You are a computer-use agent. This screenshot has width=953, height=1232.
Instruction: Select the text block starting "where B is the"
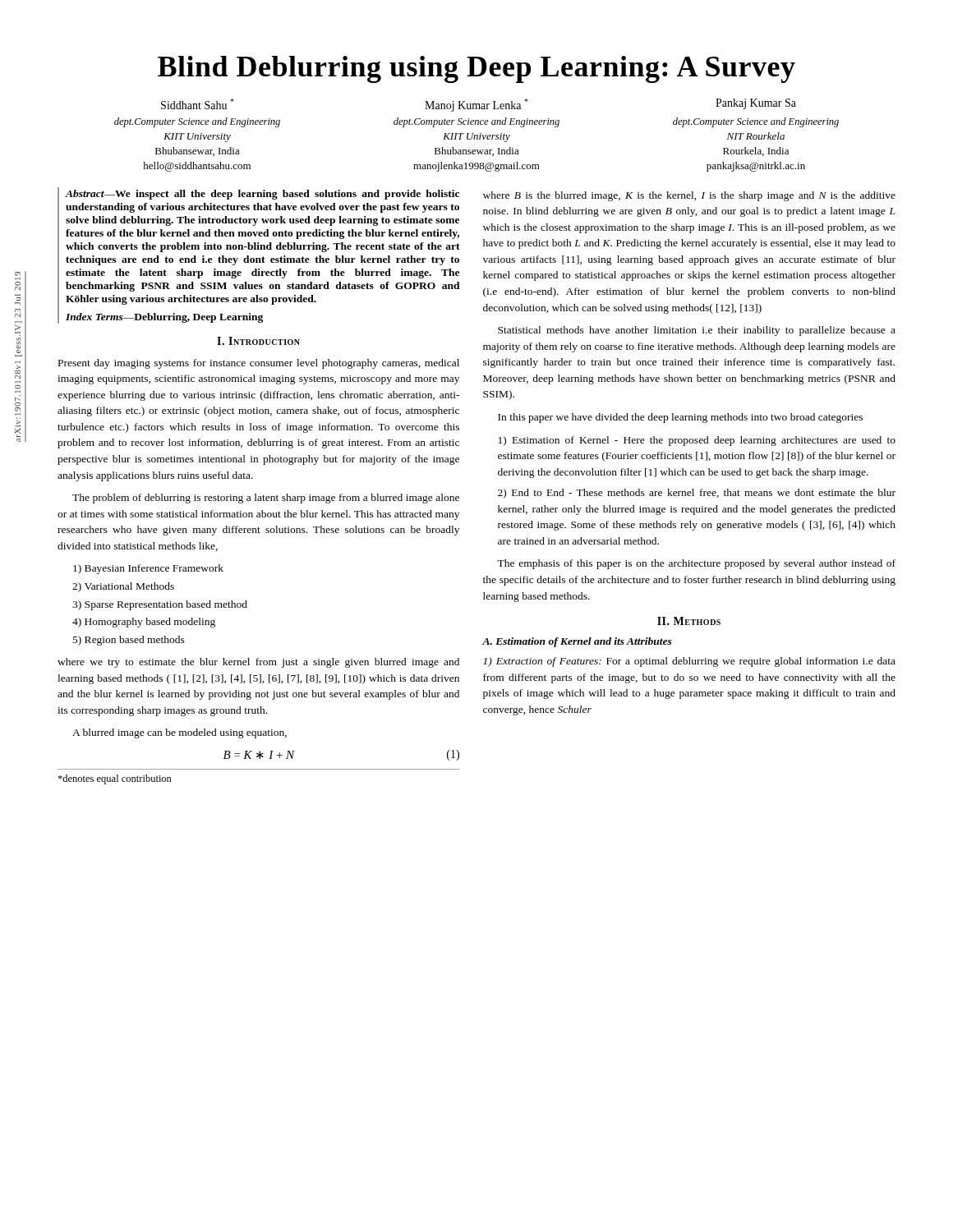pyautogui.click(x=689, y=251)
